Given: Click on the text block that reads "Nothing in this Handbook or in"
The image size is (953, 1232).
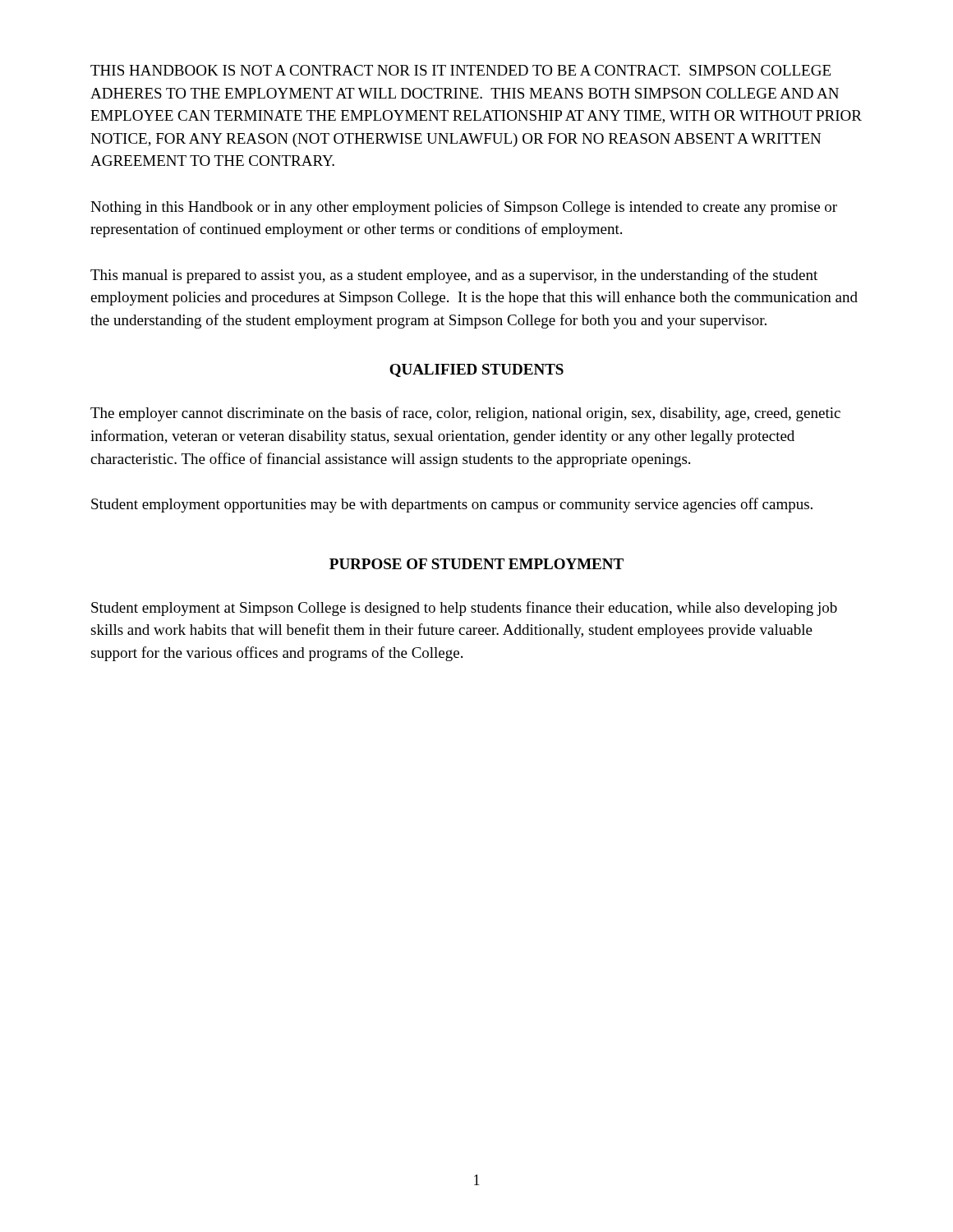Looking at the screenshot, I should pyautogui.click(x=464, y=218).
